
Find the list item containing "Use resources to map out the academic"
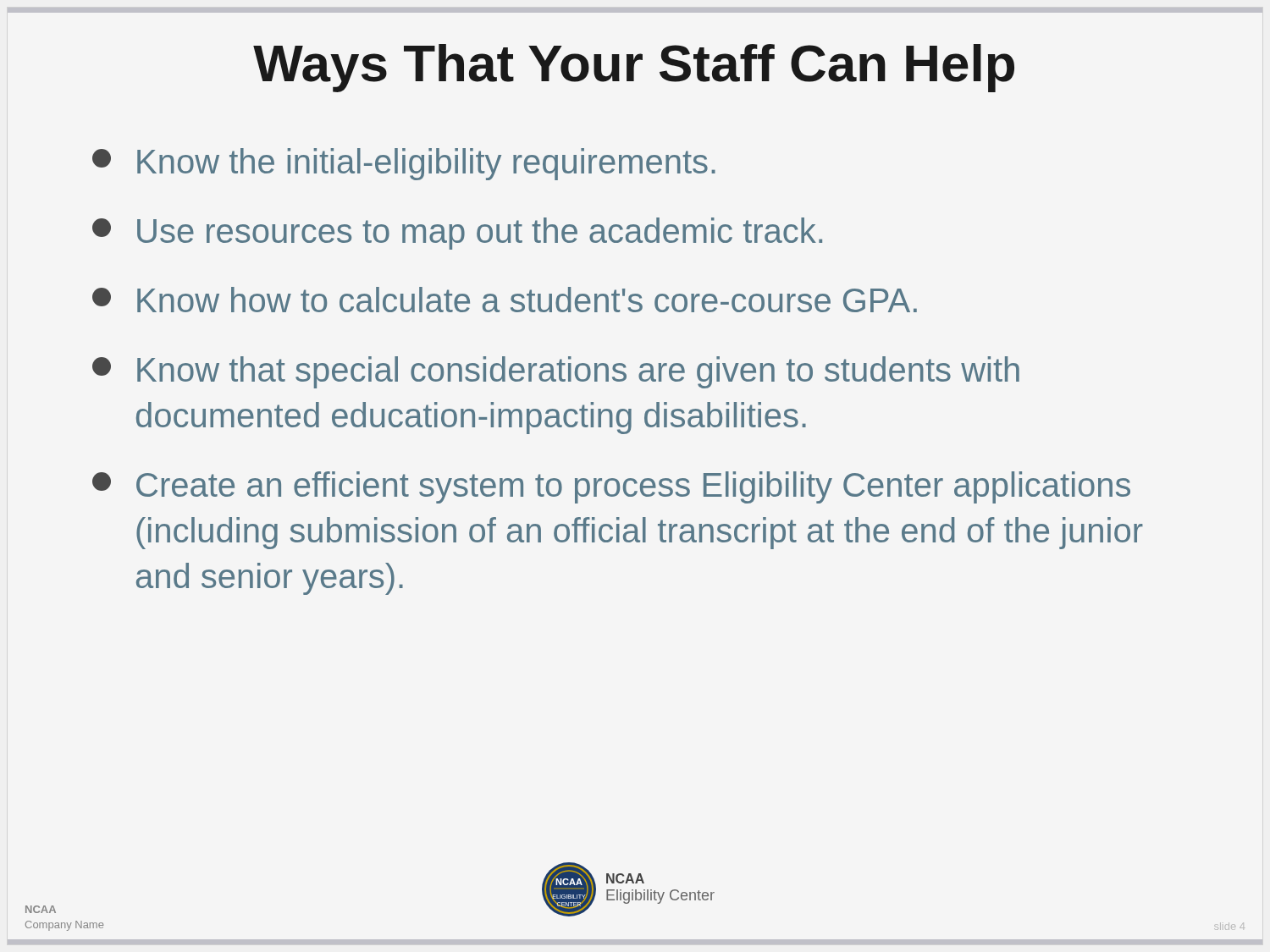(x=639, y=231)
